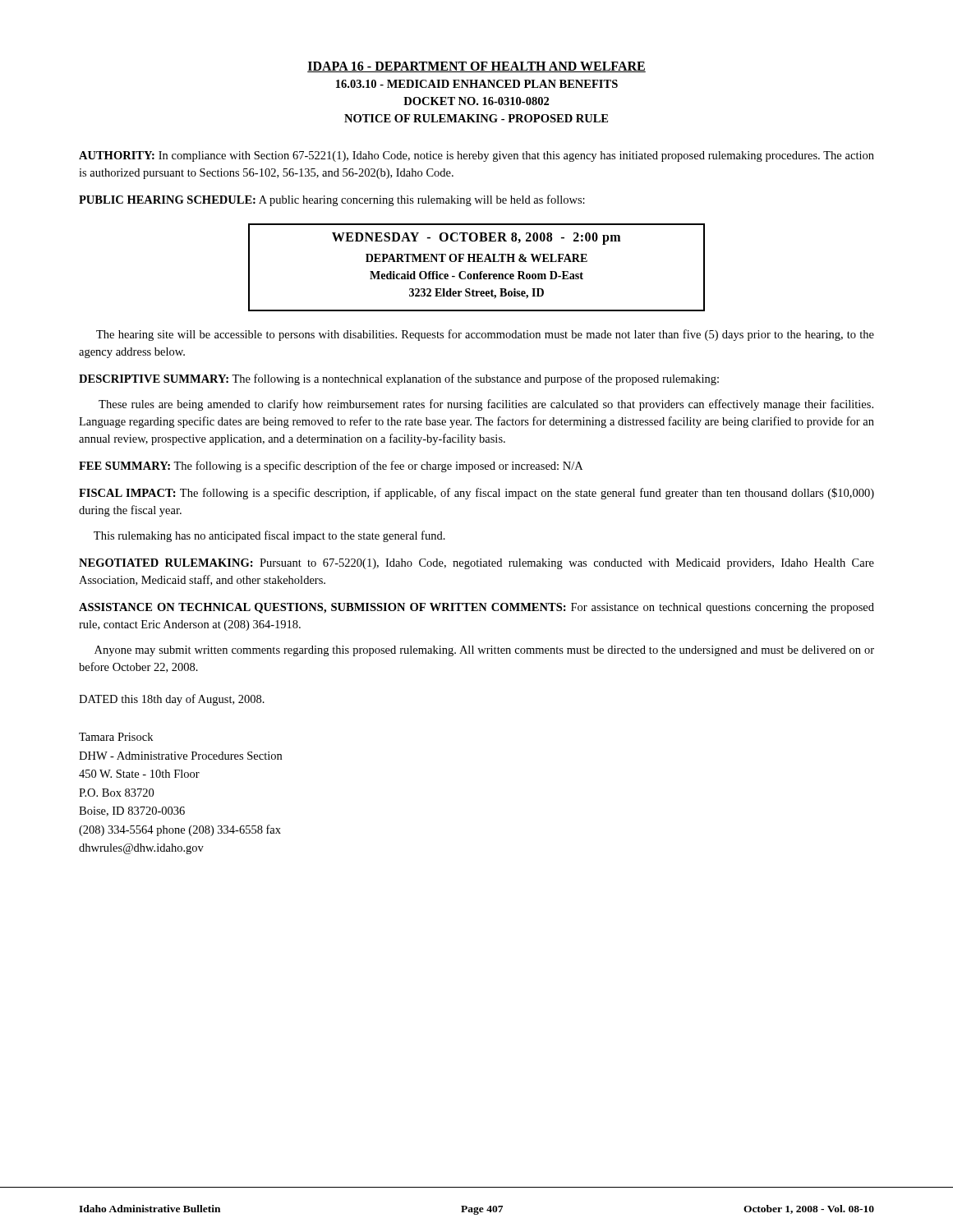The height and width of the screenshot is (1232, 953).
Task: Select the text block containing "Anyone may submit written"
Action: [x=476, y=659]
